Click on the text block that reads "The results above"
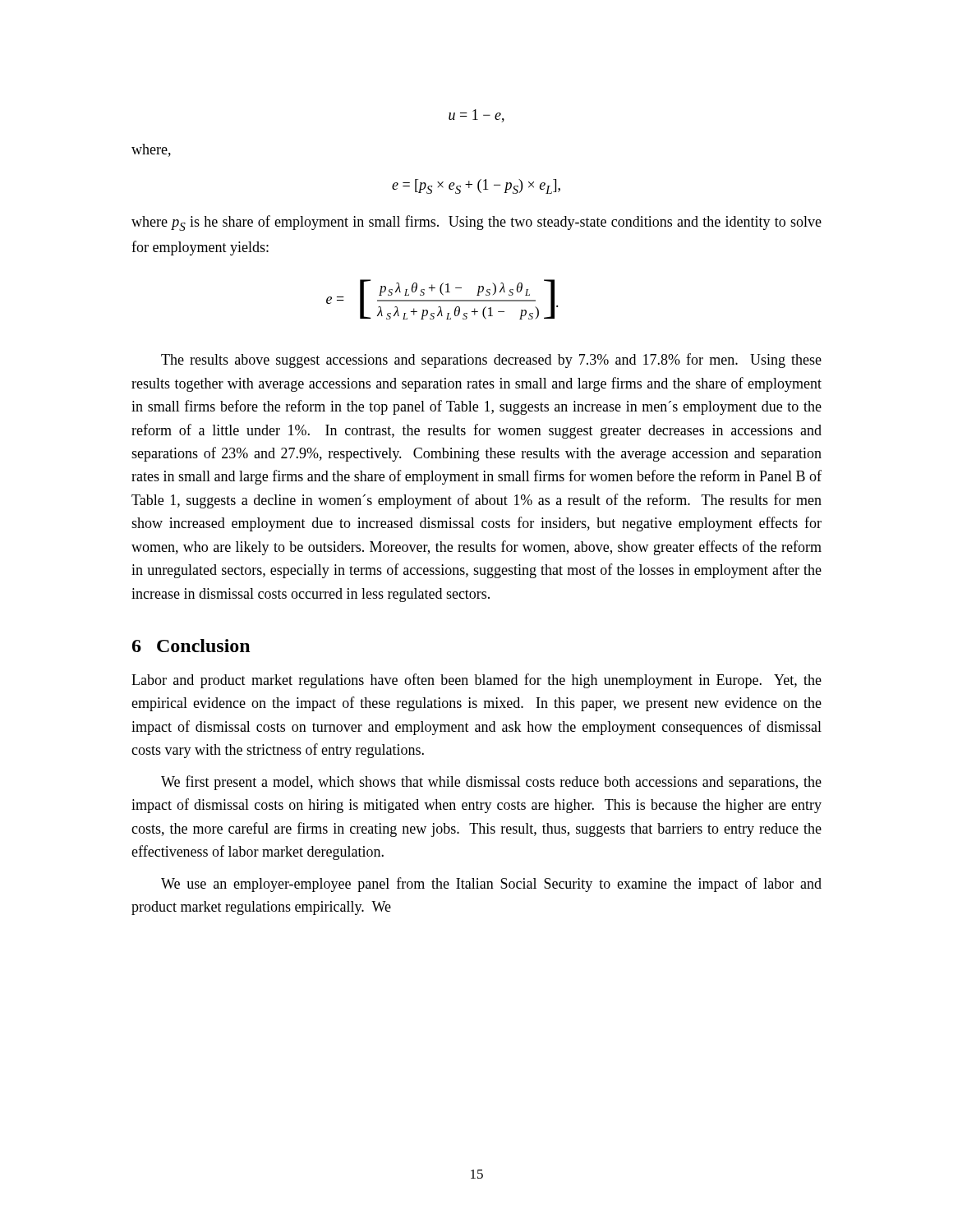953x1232 pixels. coord(476,477)
